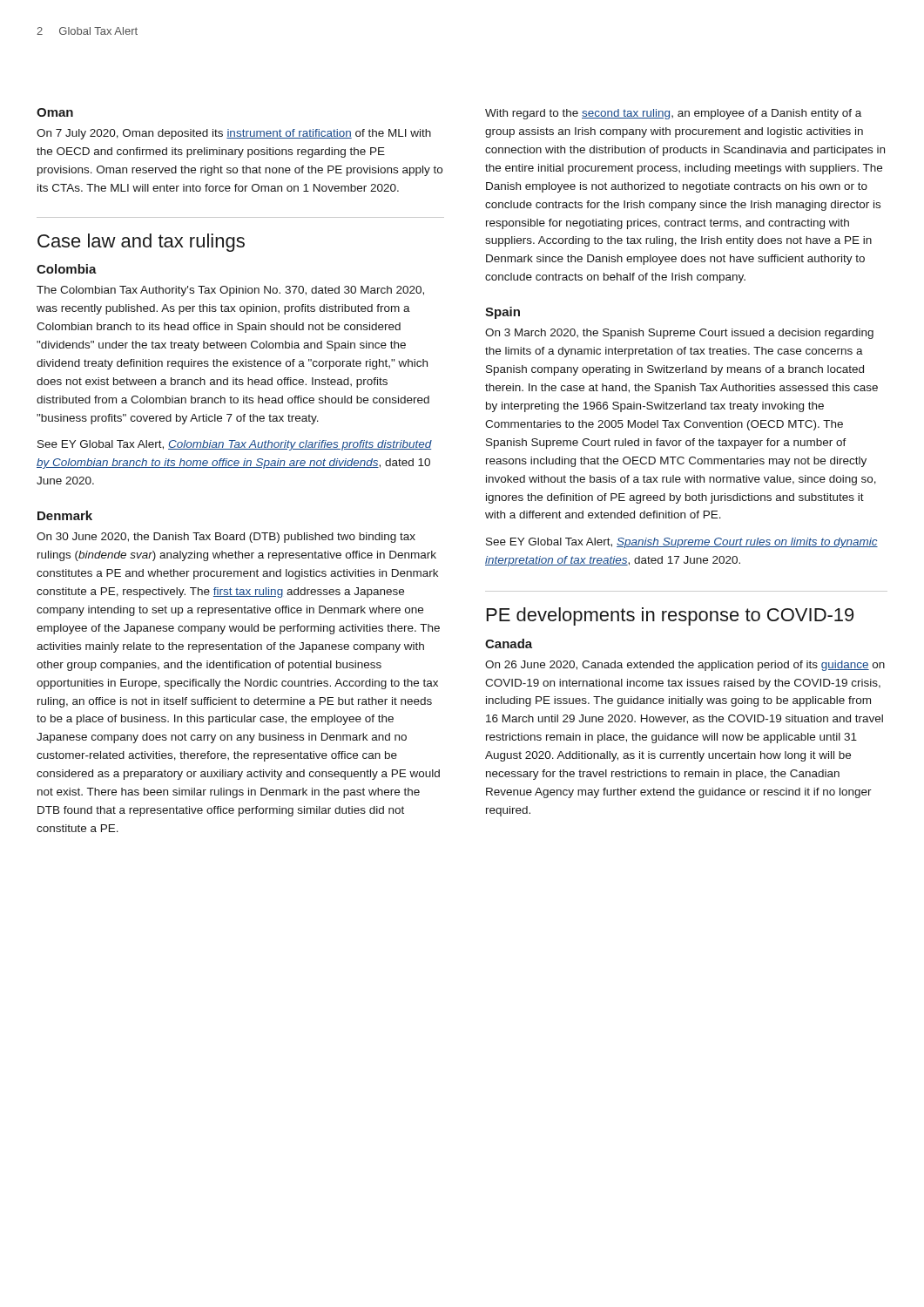Point to the block beginning "On 26 June"

coord(686,738)
